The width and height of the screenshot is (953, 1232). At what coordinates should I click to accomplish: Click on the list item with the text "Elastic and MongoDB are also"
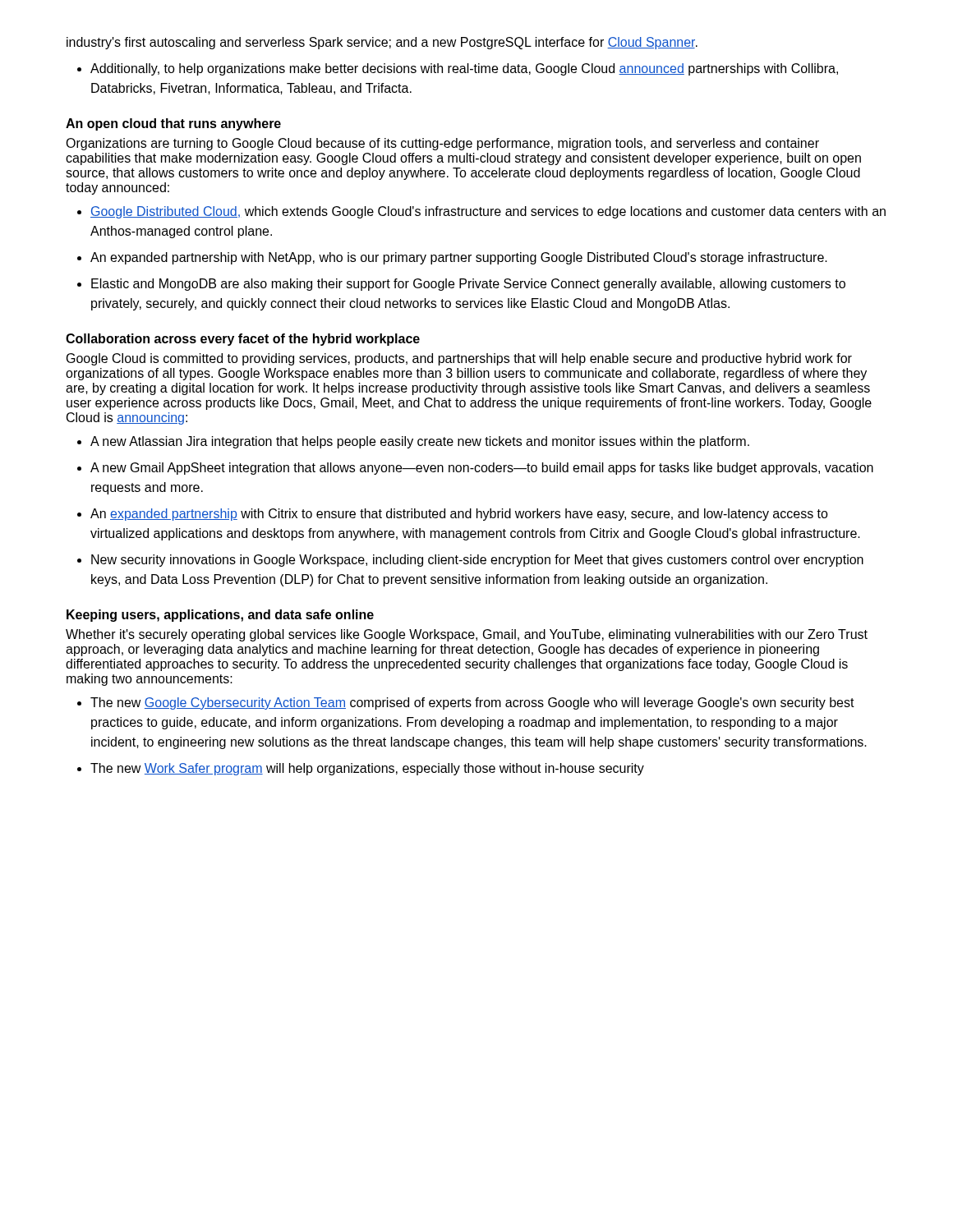tap(468, 294)
